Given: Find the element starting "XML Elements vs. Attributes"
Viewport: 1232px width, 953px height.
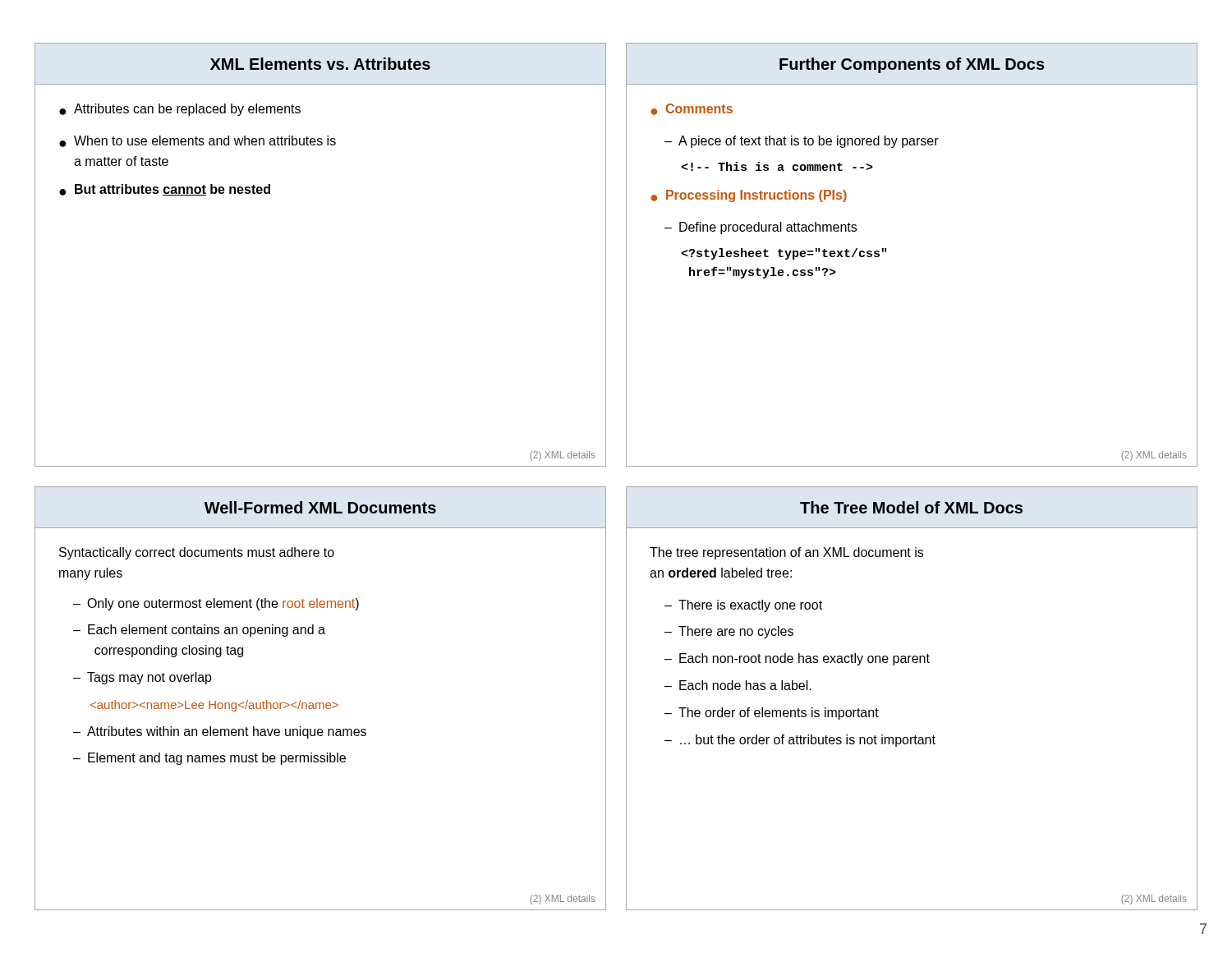Looking at the screenshot, I should (320, 64).
